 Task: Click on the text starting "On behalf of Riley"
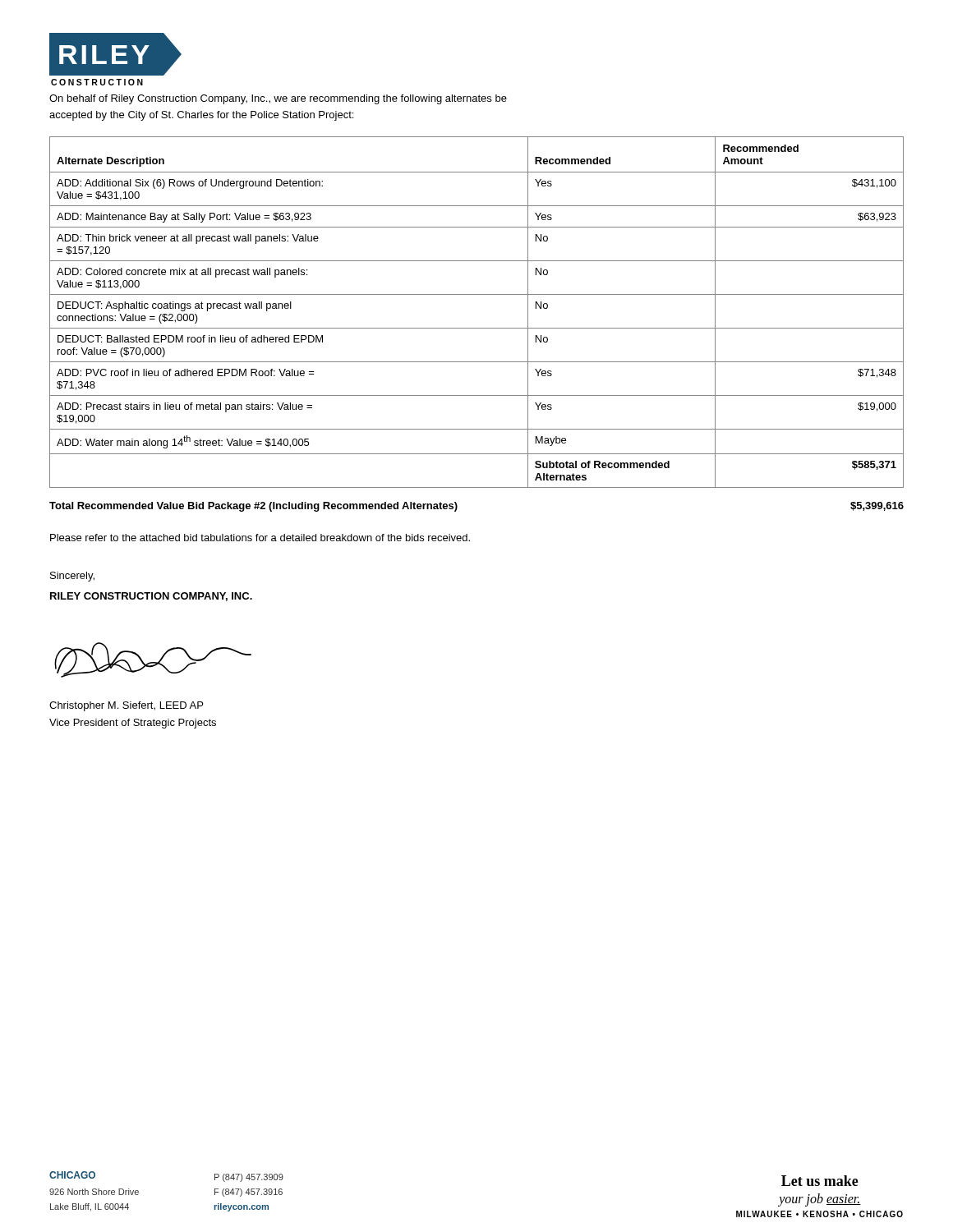pyautogui.click(x=278, y=106)
